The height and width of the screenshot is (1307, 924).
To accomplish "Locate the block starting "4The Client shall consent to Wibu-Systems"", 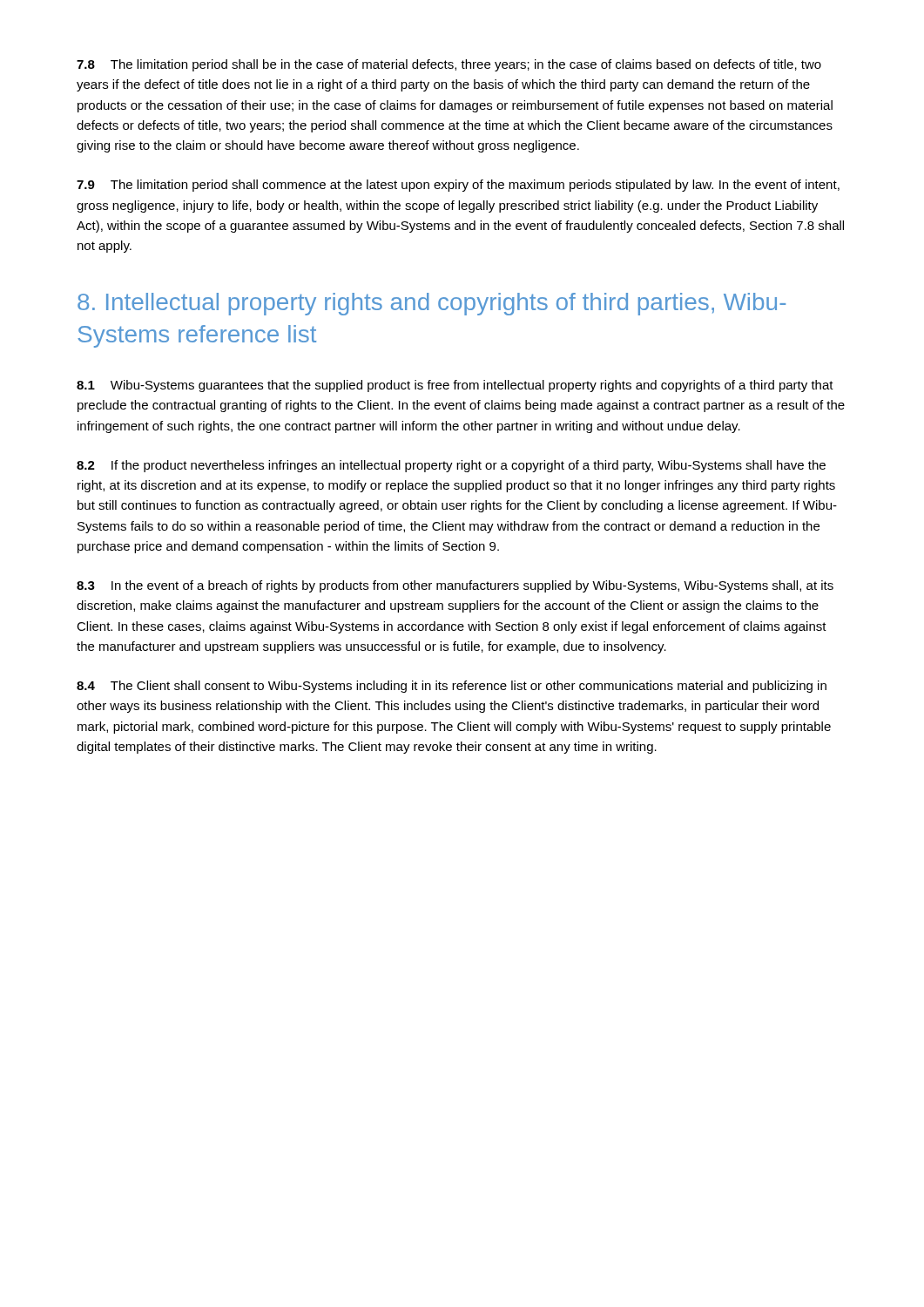I will (x=454, y=716).
